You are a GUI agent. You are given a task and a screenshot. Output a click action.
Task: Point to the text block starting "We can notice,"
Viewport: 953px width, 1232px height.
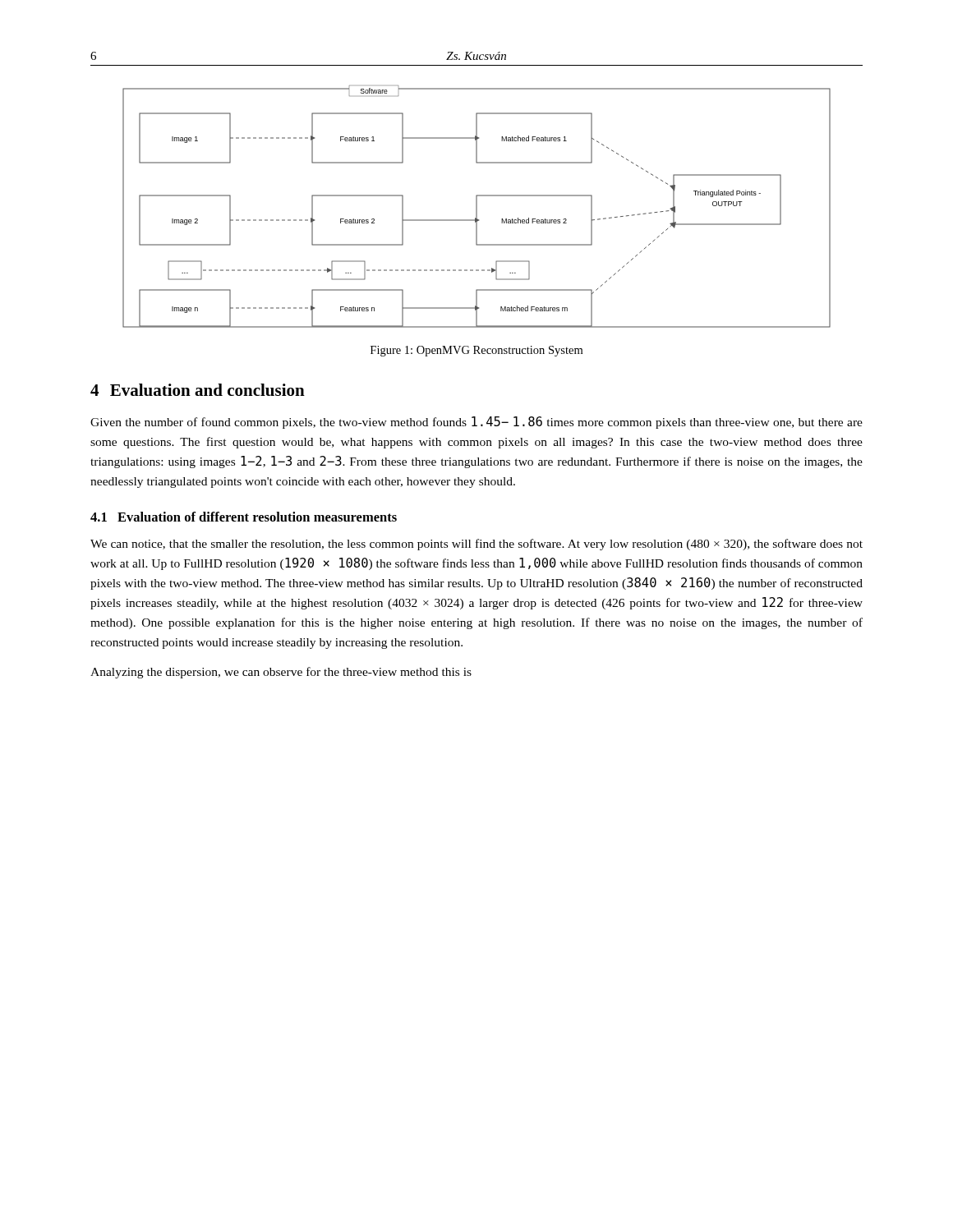(x=476, y=593)
